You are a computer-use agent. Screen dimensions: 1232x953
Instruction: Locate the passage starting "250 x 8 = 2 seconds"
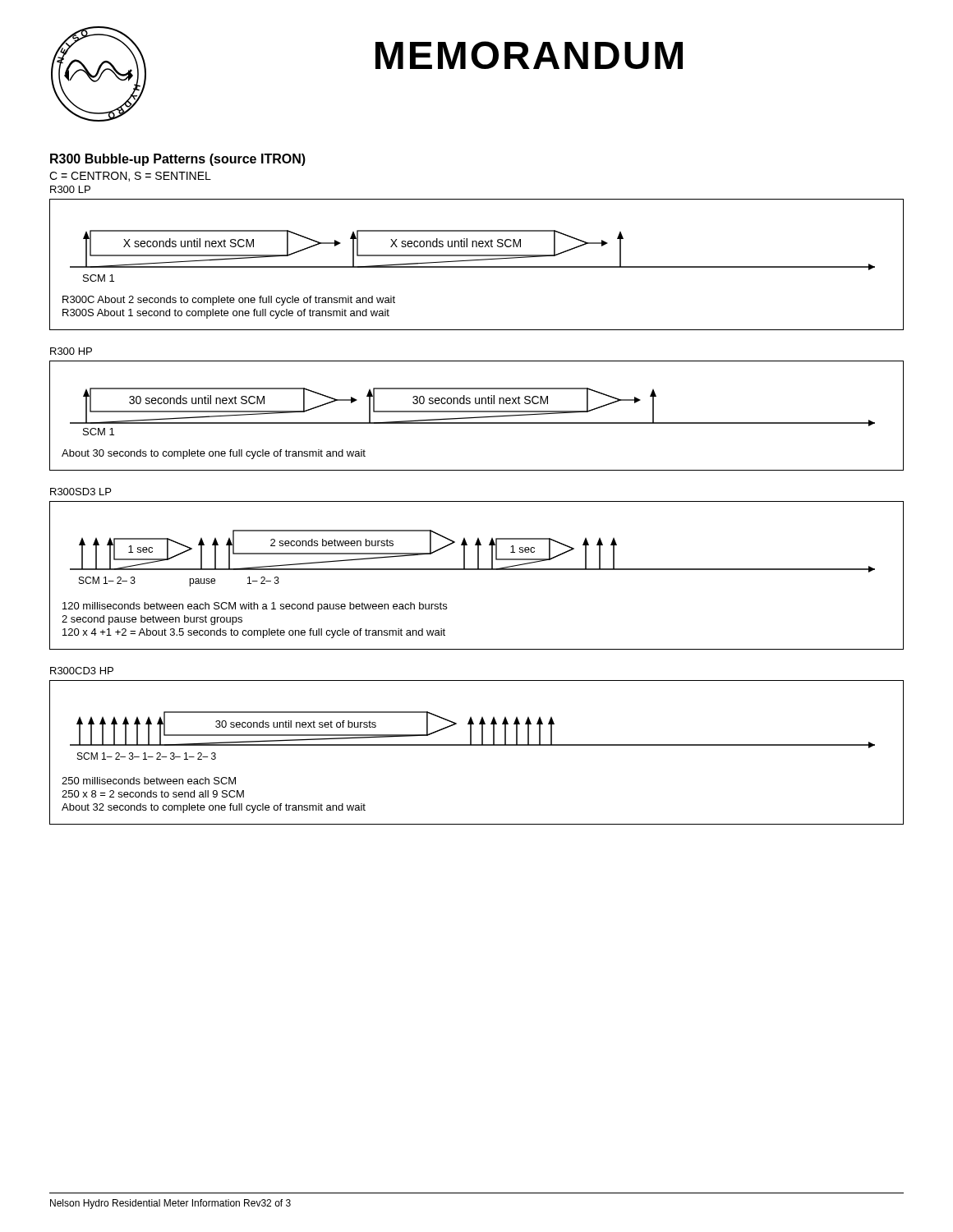point(153,794)
